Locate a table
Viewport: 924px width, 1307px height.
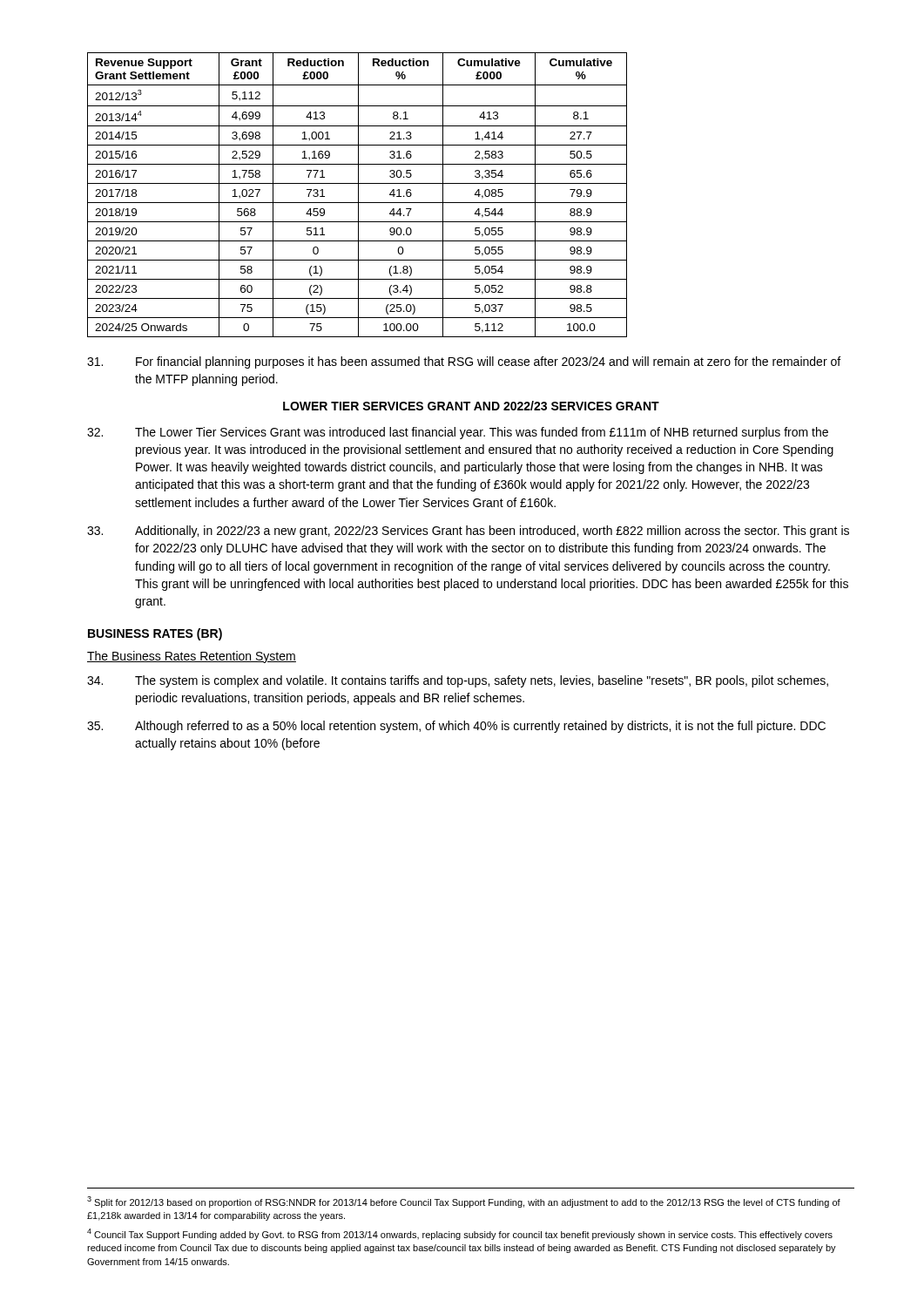(471, 195)
